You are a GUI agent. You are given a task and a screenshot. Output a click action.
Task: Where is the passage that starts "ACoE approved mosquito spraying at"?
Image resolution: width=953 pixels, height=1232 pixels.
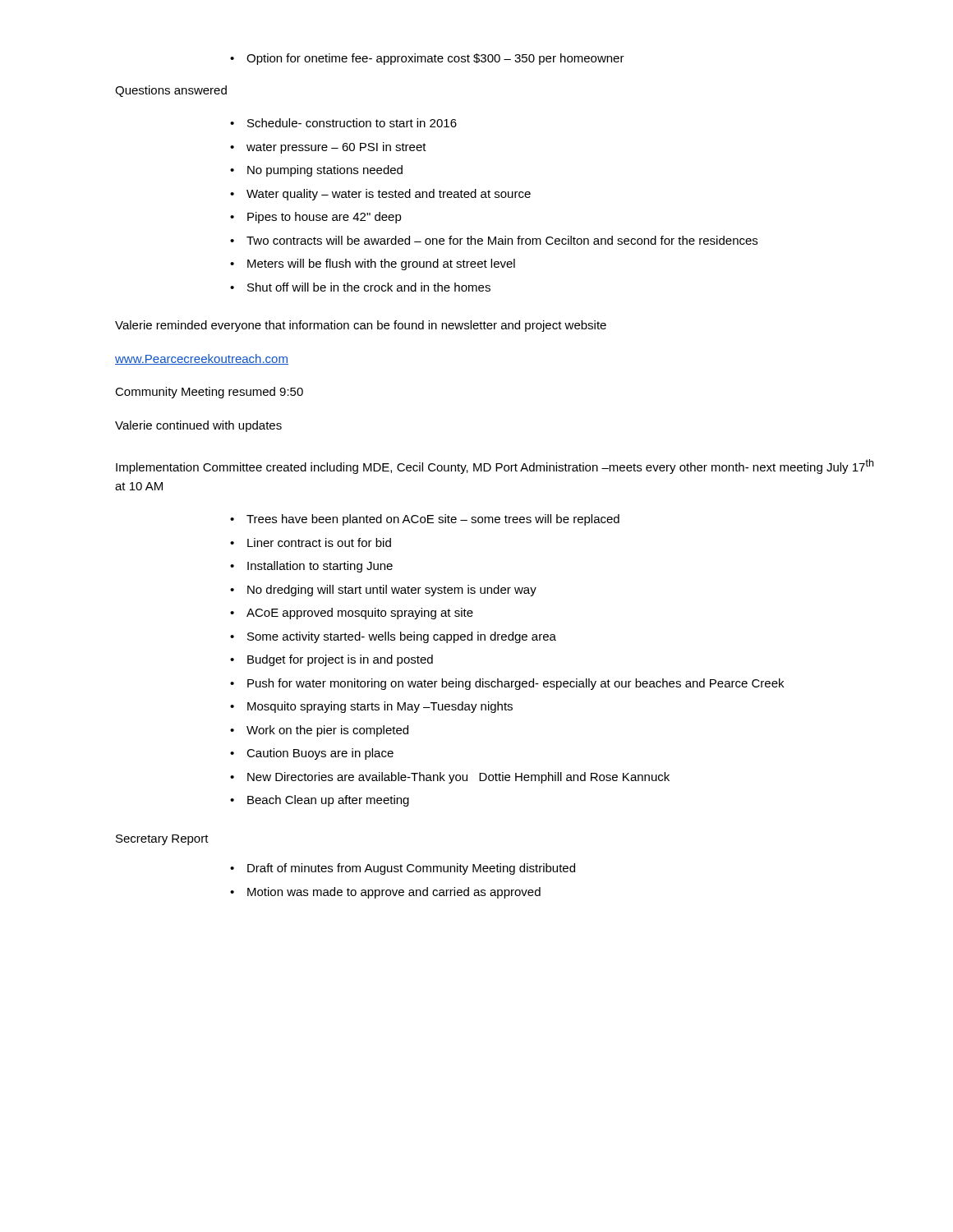pyautogui.click(x=360, y=612)
